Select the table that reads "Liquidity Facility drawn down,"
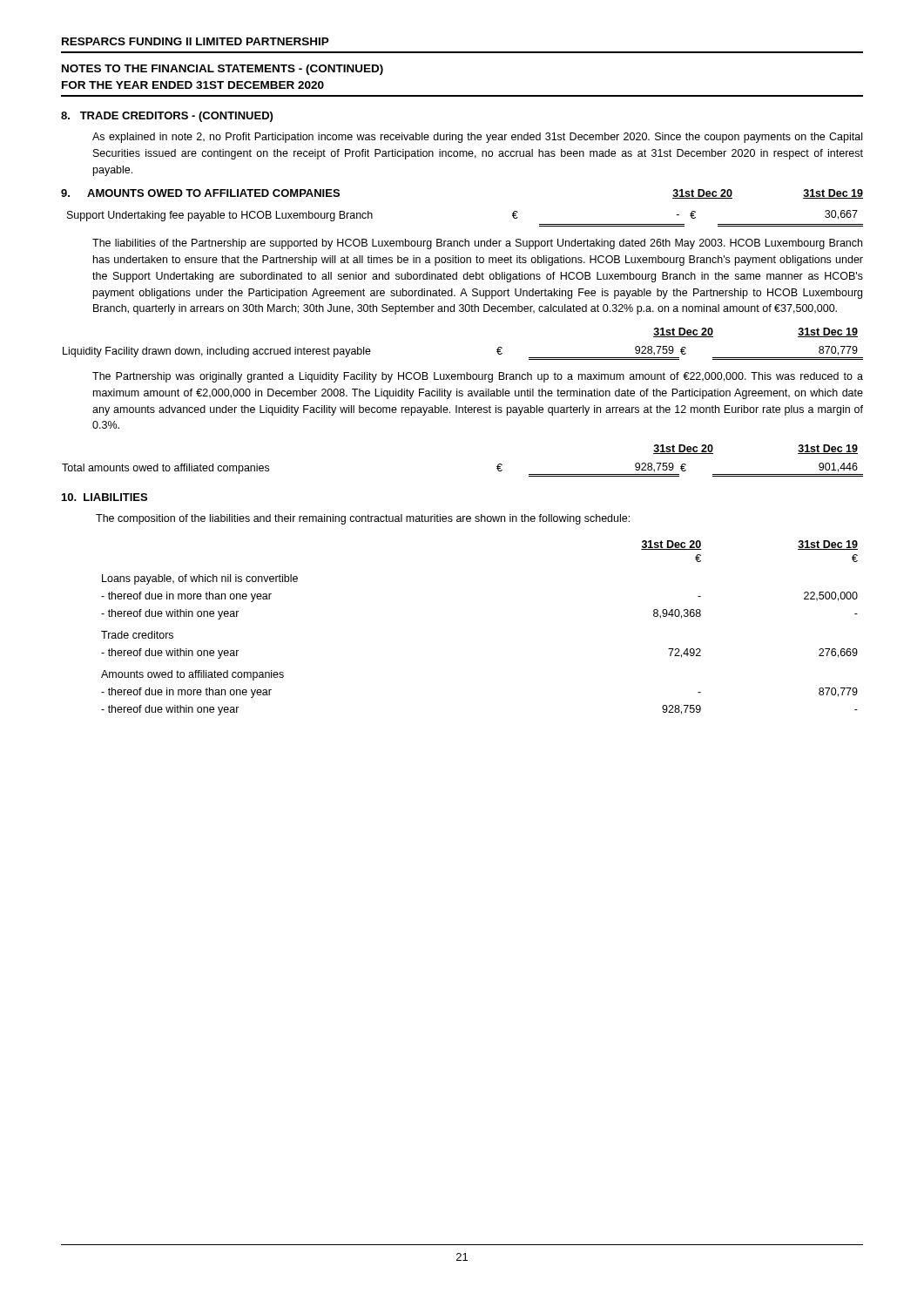 point(462,352)
